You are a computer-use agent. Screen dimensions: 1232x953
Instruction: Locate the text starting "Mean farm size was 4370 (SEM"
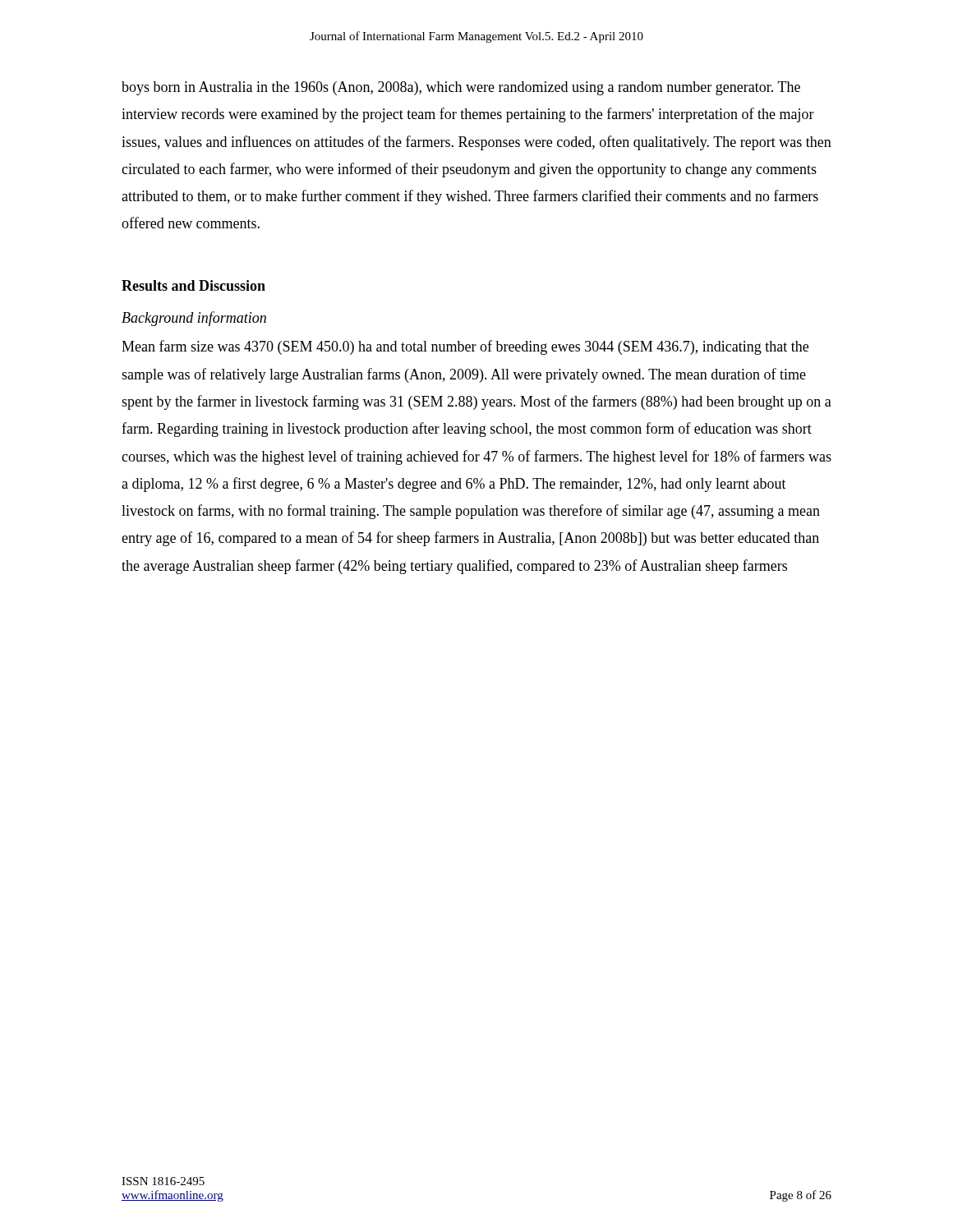coord(476,456)
